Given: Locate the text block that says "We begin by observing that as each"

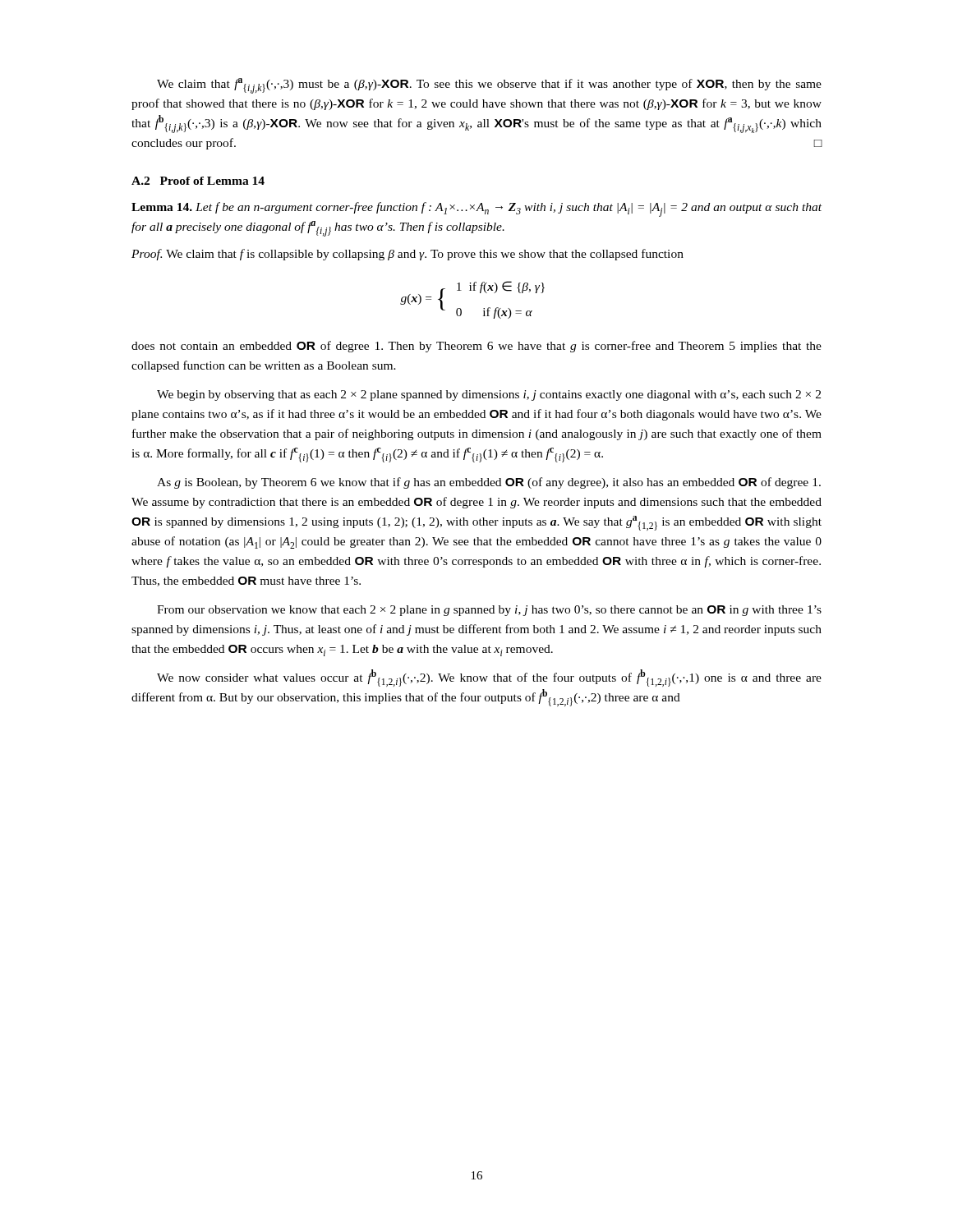Looking at the screenshot, I should pyautogui.click(x=476, y=424).
